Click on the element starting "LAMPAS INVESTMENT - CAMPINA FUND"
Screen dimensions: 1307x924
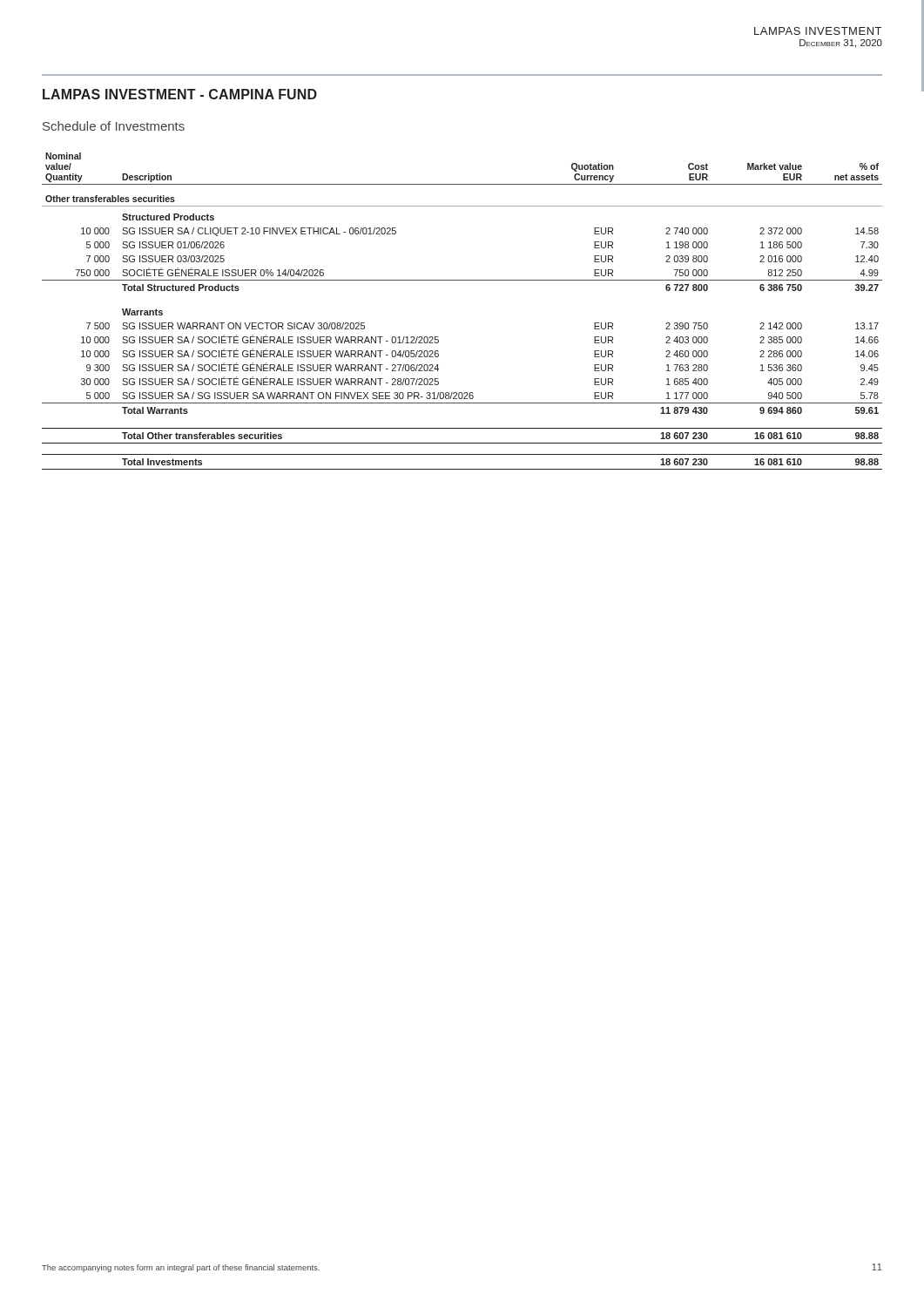179,95
